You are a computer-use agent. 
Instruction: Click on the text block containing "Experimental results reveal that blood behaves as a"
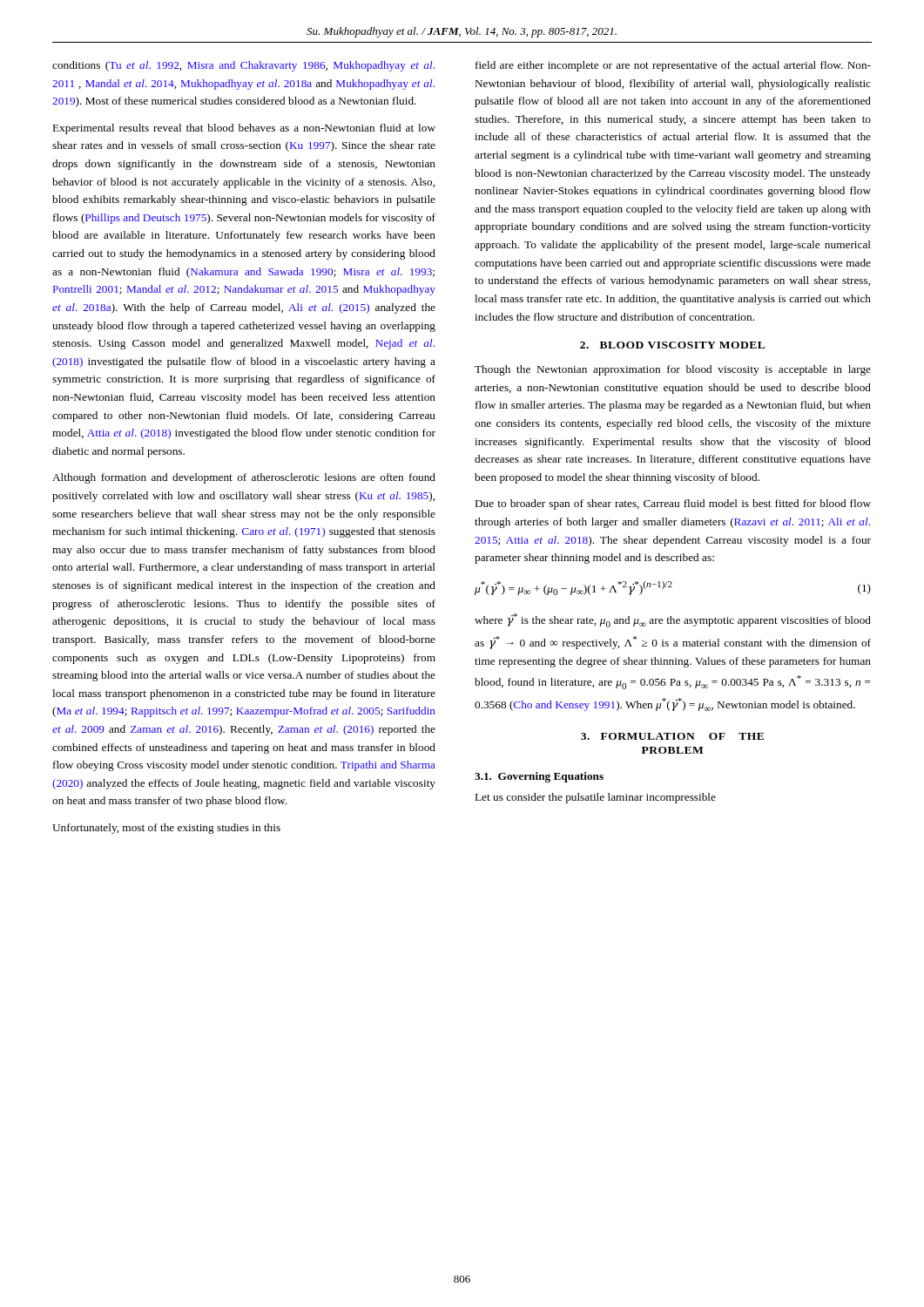click(244, 289)
